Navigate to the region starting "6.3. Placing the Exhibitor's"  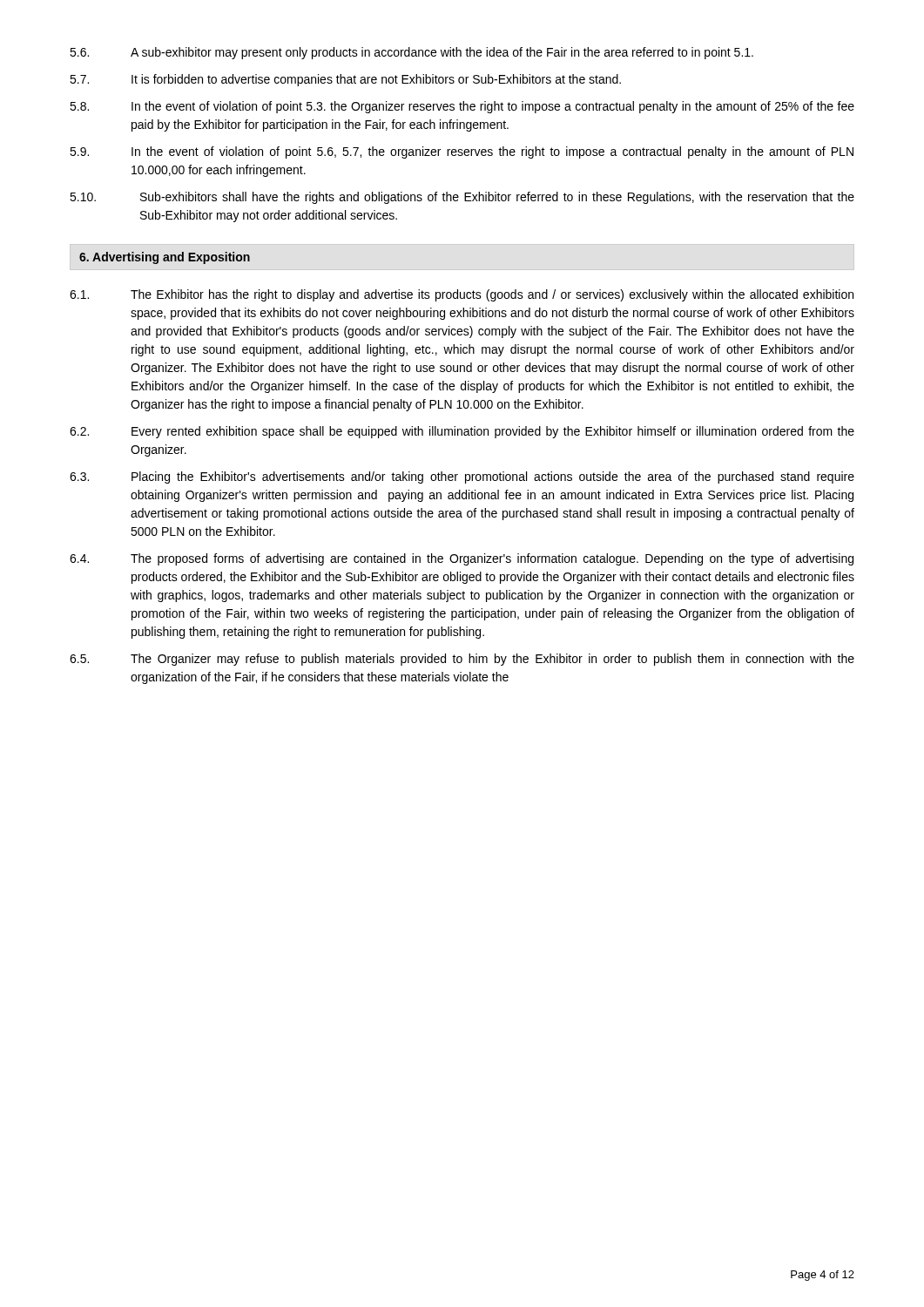(x=462, y=505)
